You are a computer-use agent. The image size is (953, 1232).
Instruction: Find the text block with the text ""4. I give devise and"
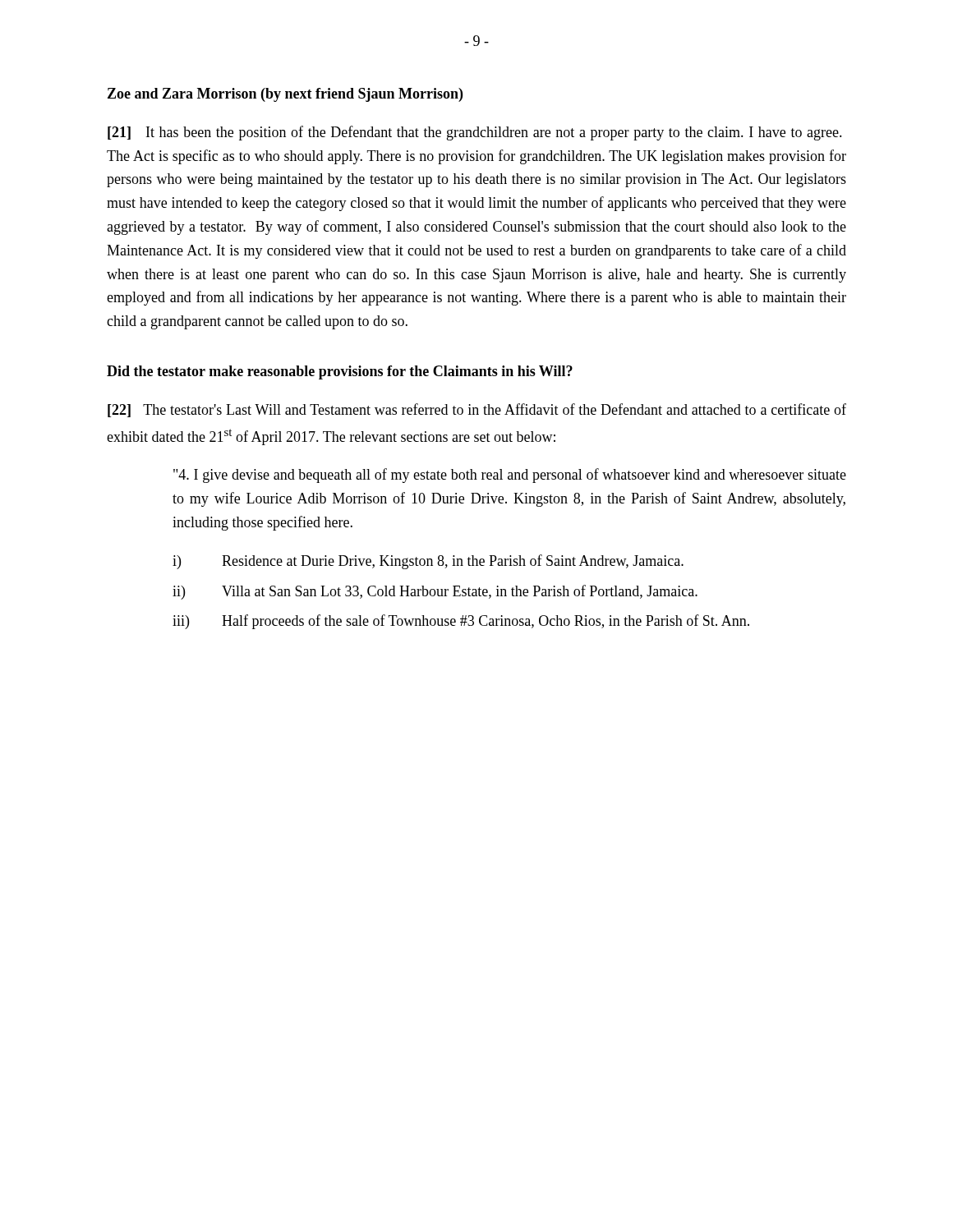pyautogui.click(x=509, y=499)
